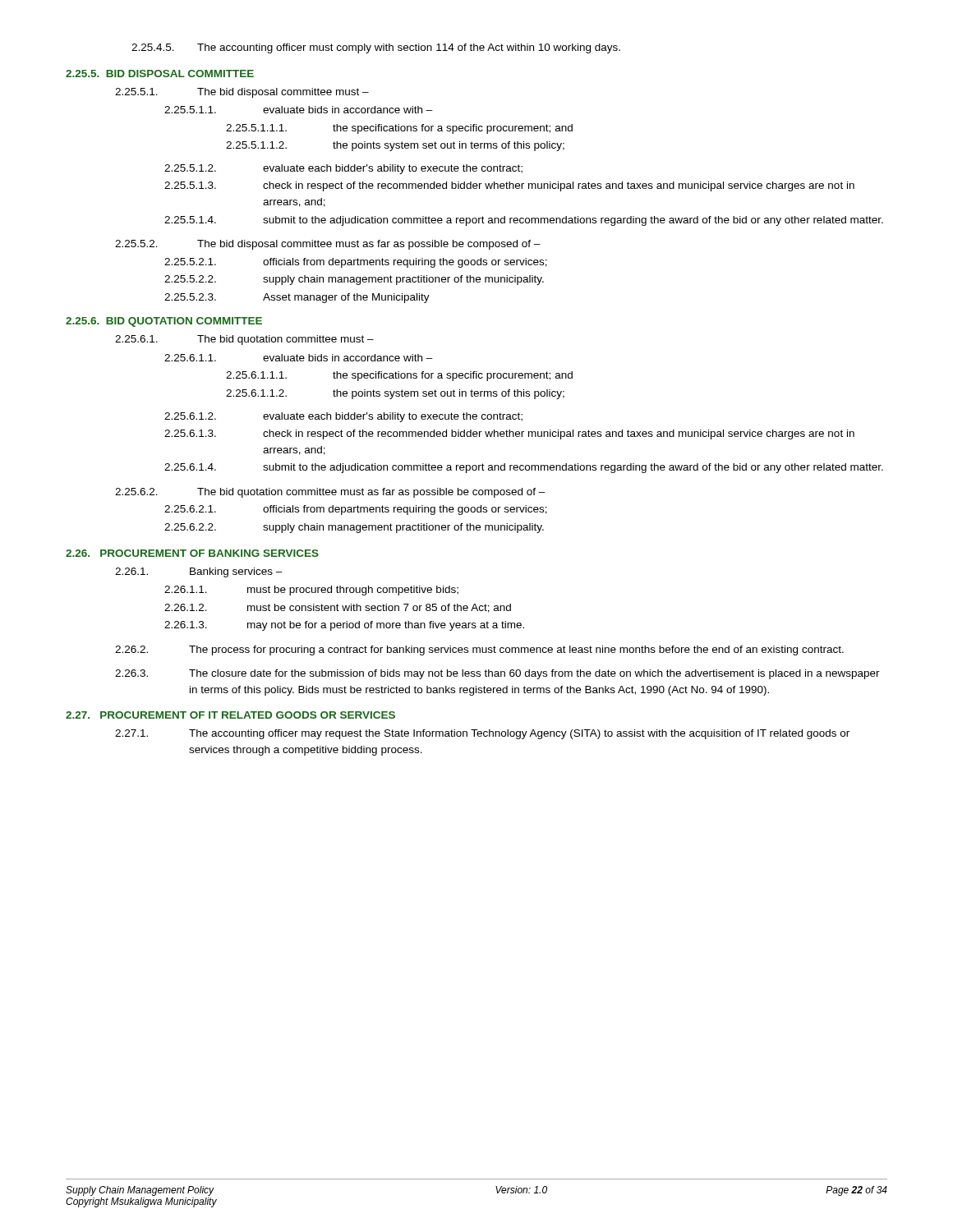
Task: Locate the text starting "2.25.6.1.2. evaluate each bidder's"
Action: pyautogui.click(x=526, y=416)
